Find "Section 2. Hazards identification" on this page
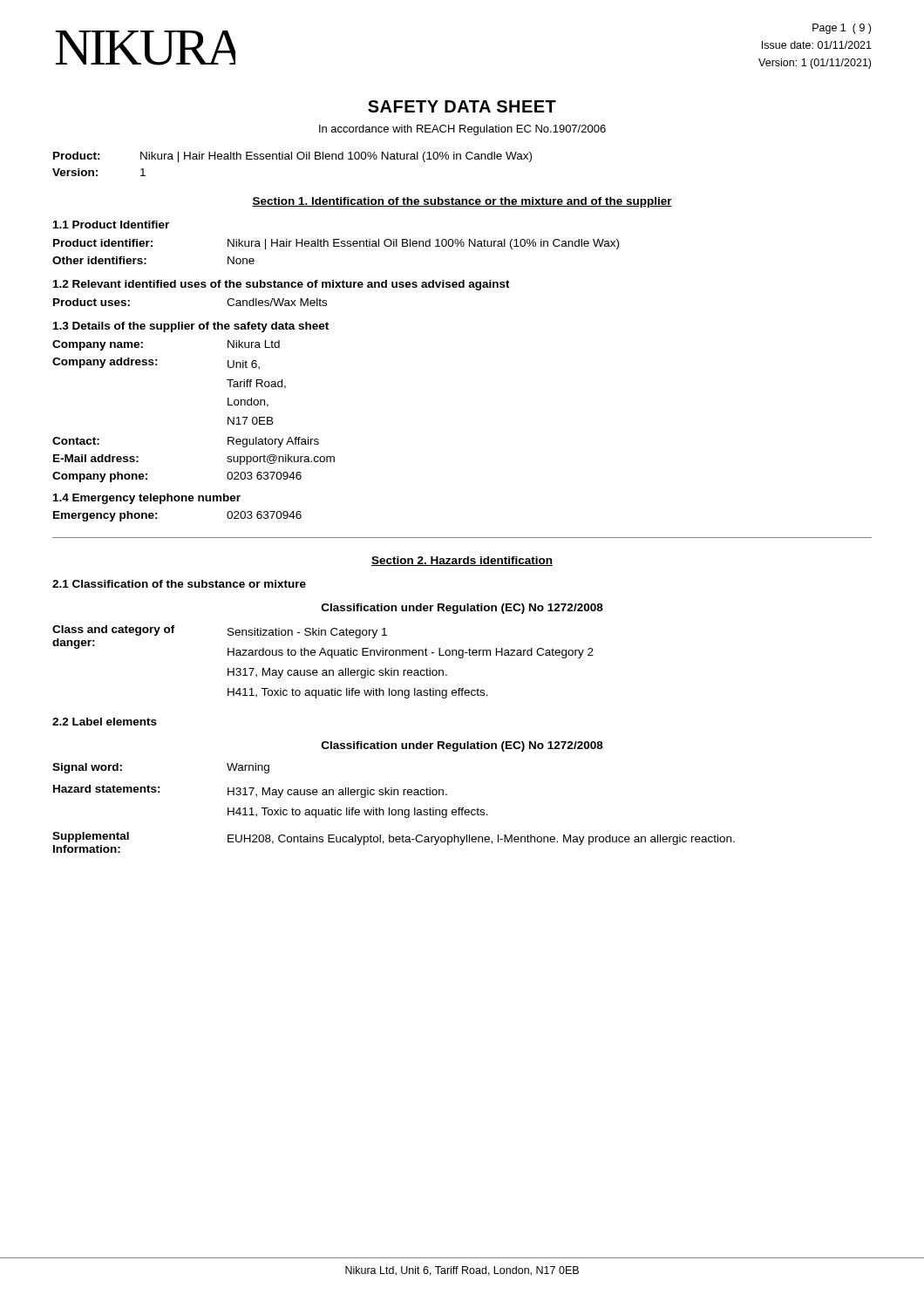 462,561
